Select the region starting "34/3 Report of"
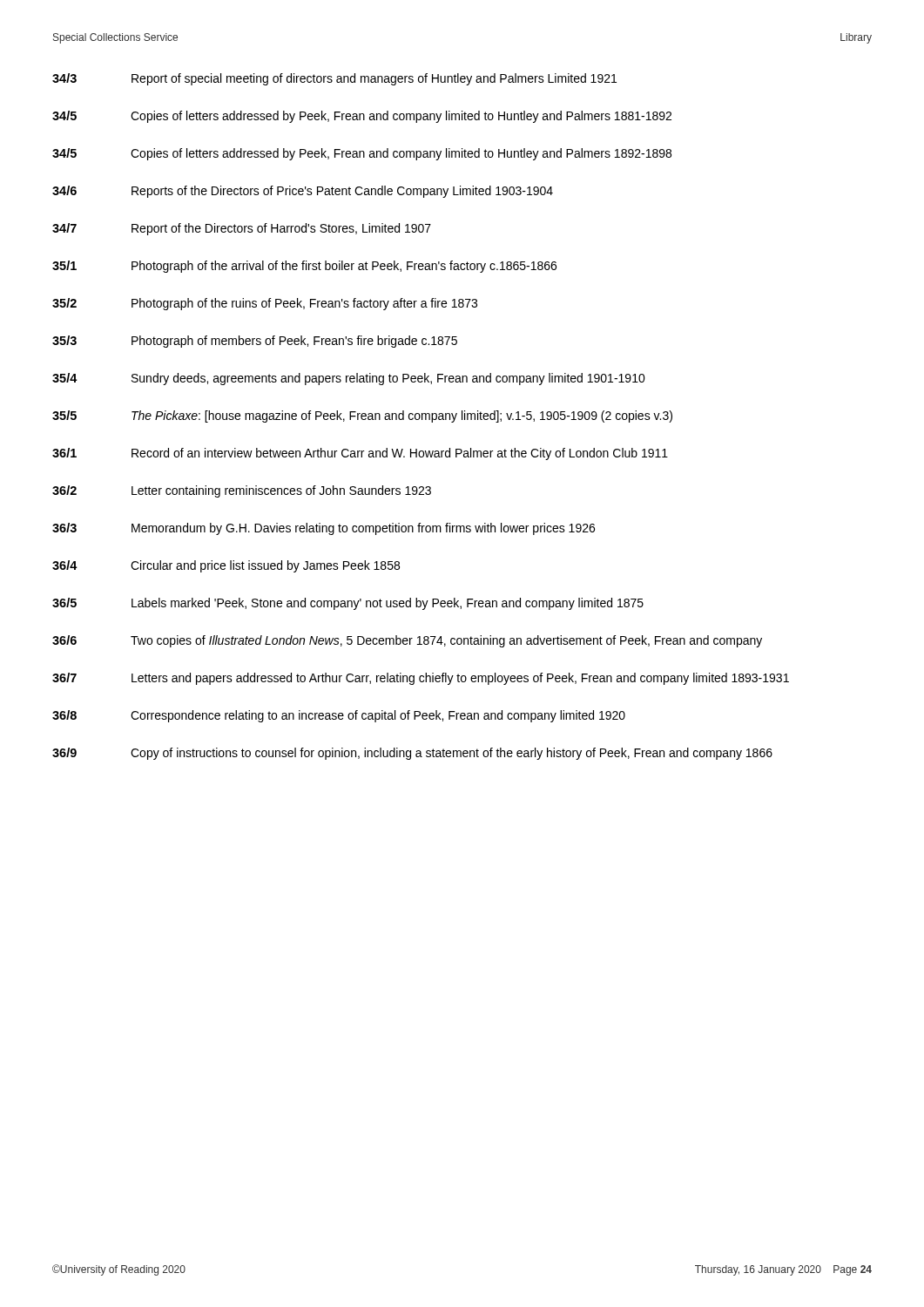The height and width of the screenshot is (1307, 924). pyautogui.click(x=462, y=79)
